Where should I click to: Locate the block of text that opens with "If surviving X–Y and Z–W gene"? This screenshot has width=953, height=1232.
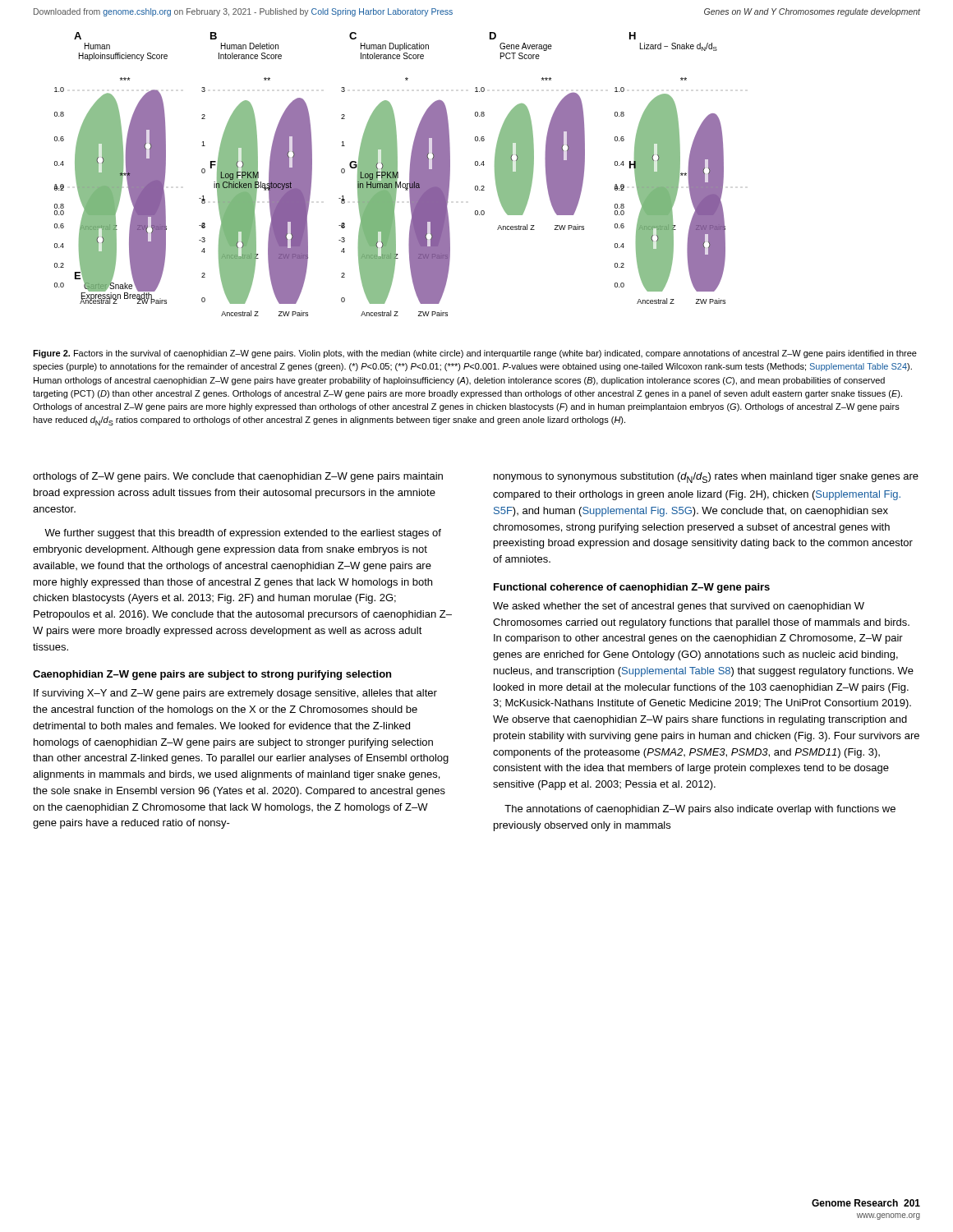pyautogui.click(x=241, y=758)
